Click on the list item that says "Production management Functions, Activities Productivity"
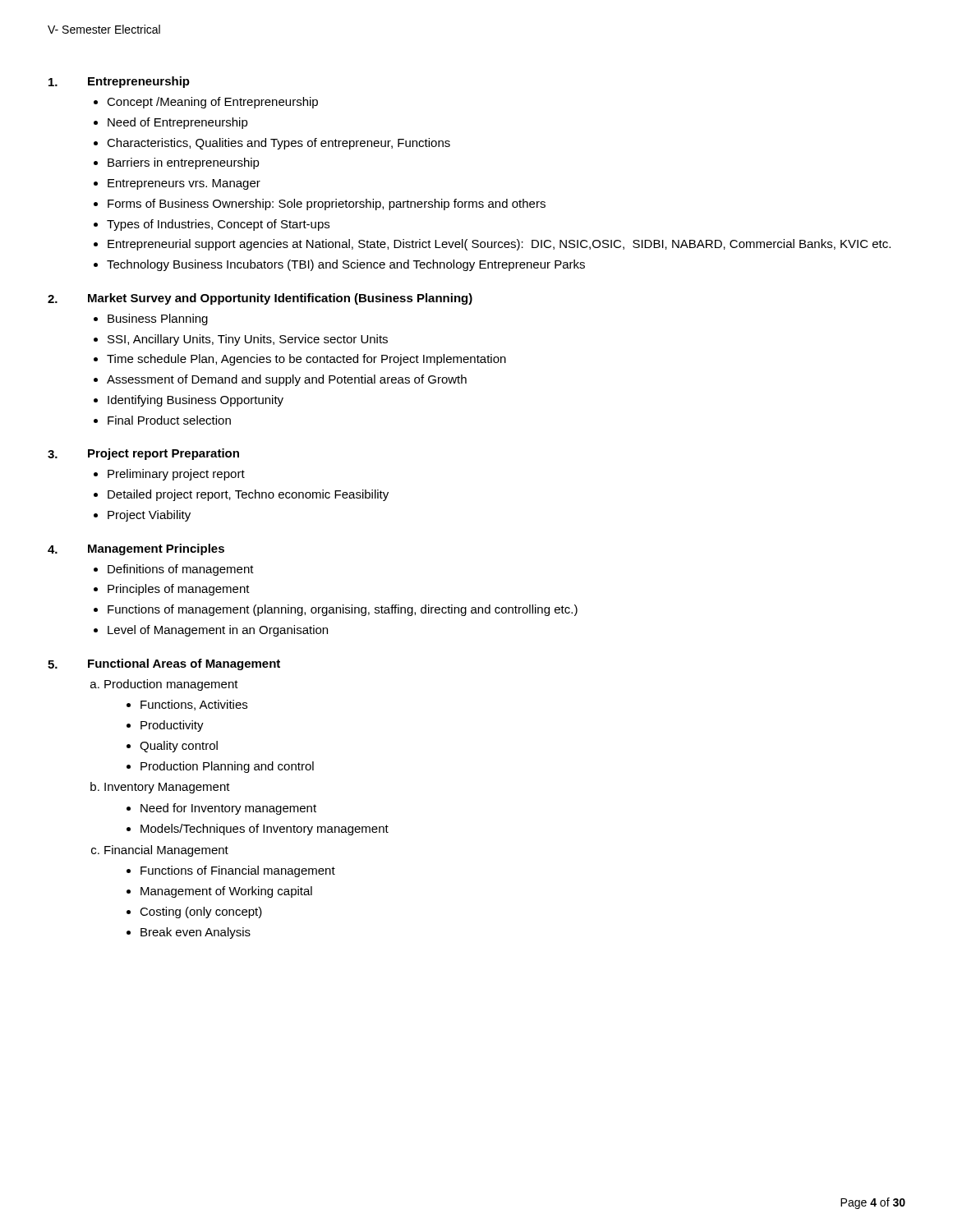 coord(171,685)
